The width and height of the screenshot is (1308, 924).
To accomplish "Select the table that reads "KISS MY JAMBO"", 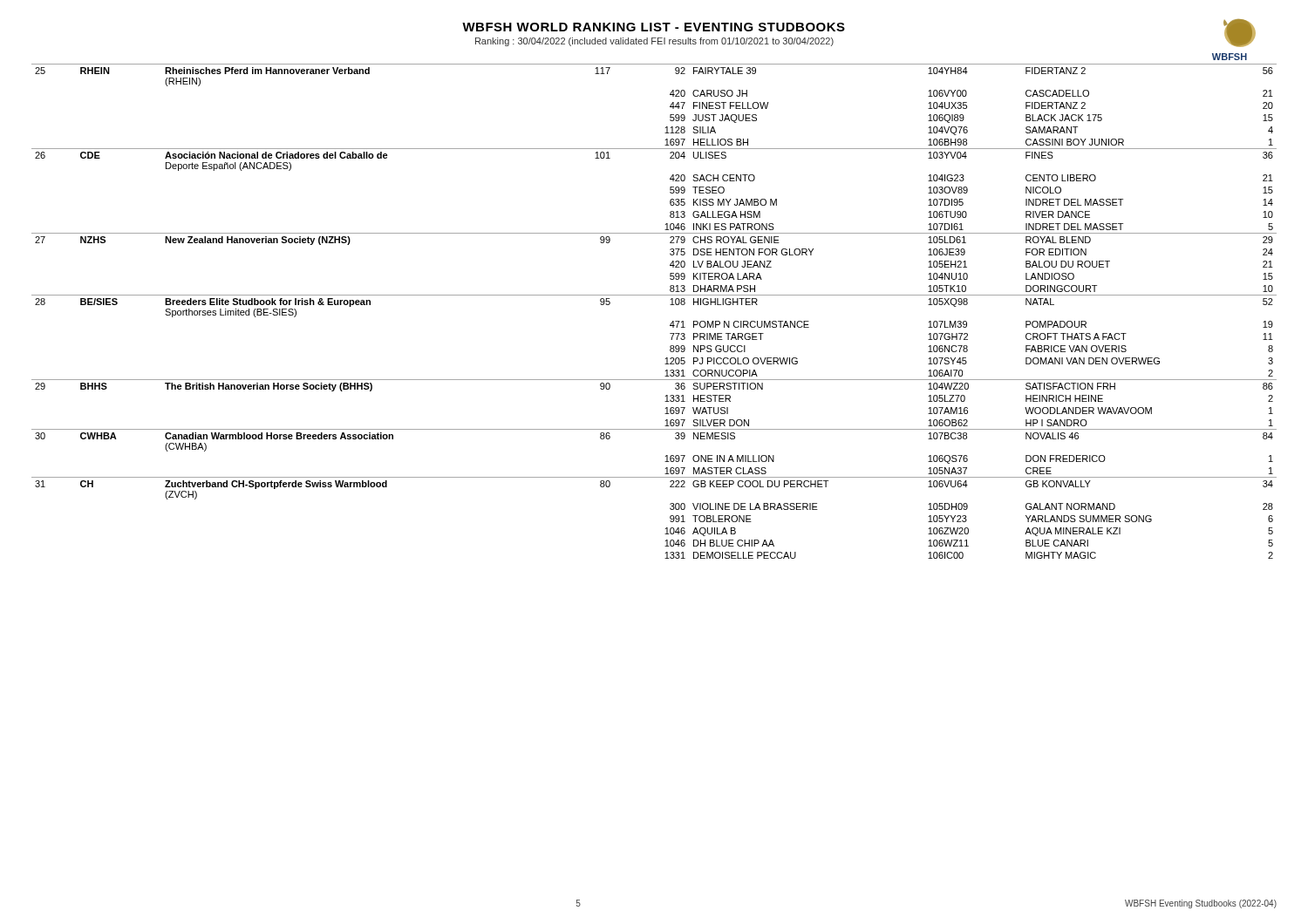I will 654,312.
